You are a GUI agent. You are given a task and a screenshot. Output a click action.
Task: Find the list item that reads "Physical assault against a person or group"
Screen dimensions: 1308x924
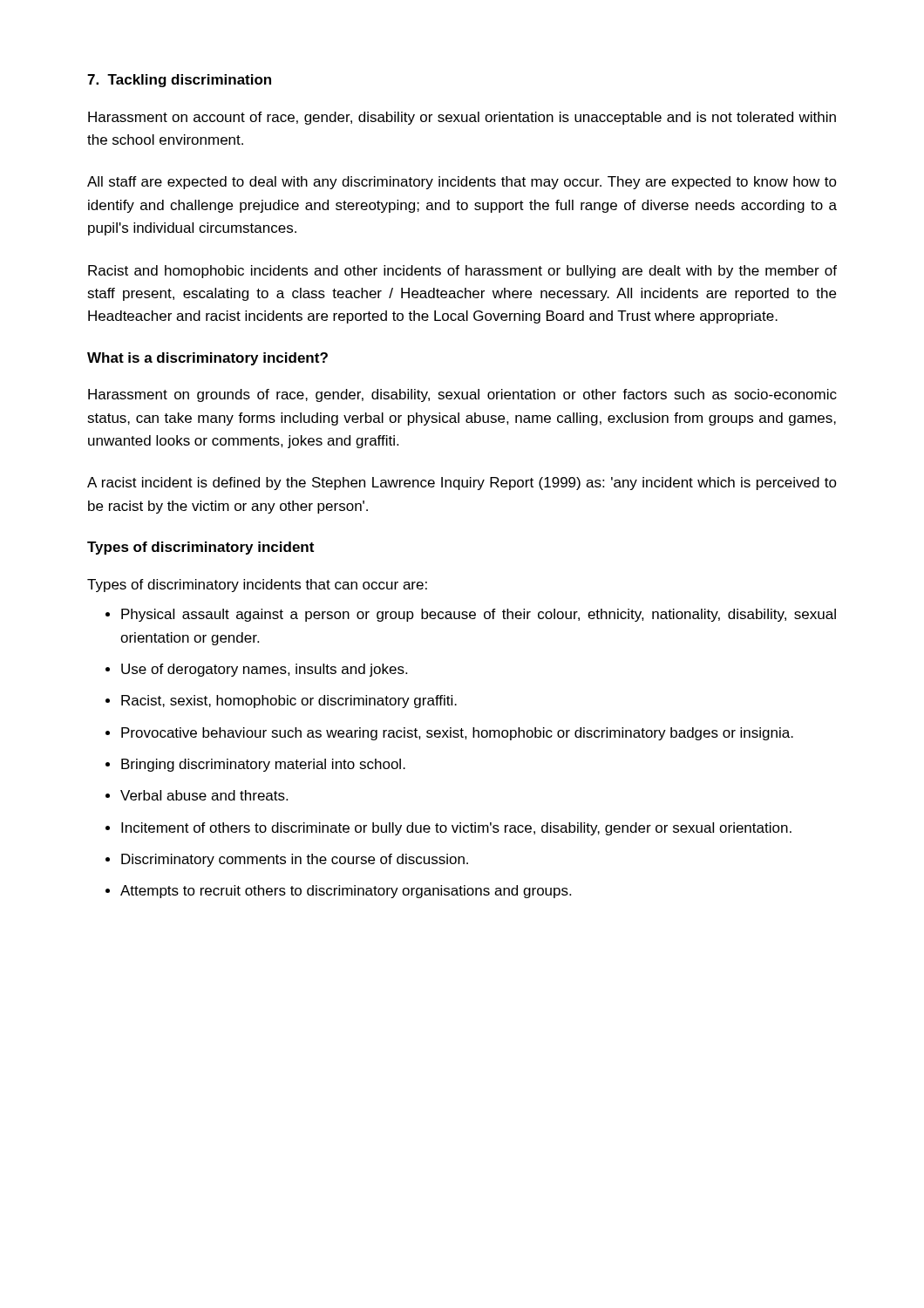point(479,626)
